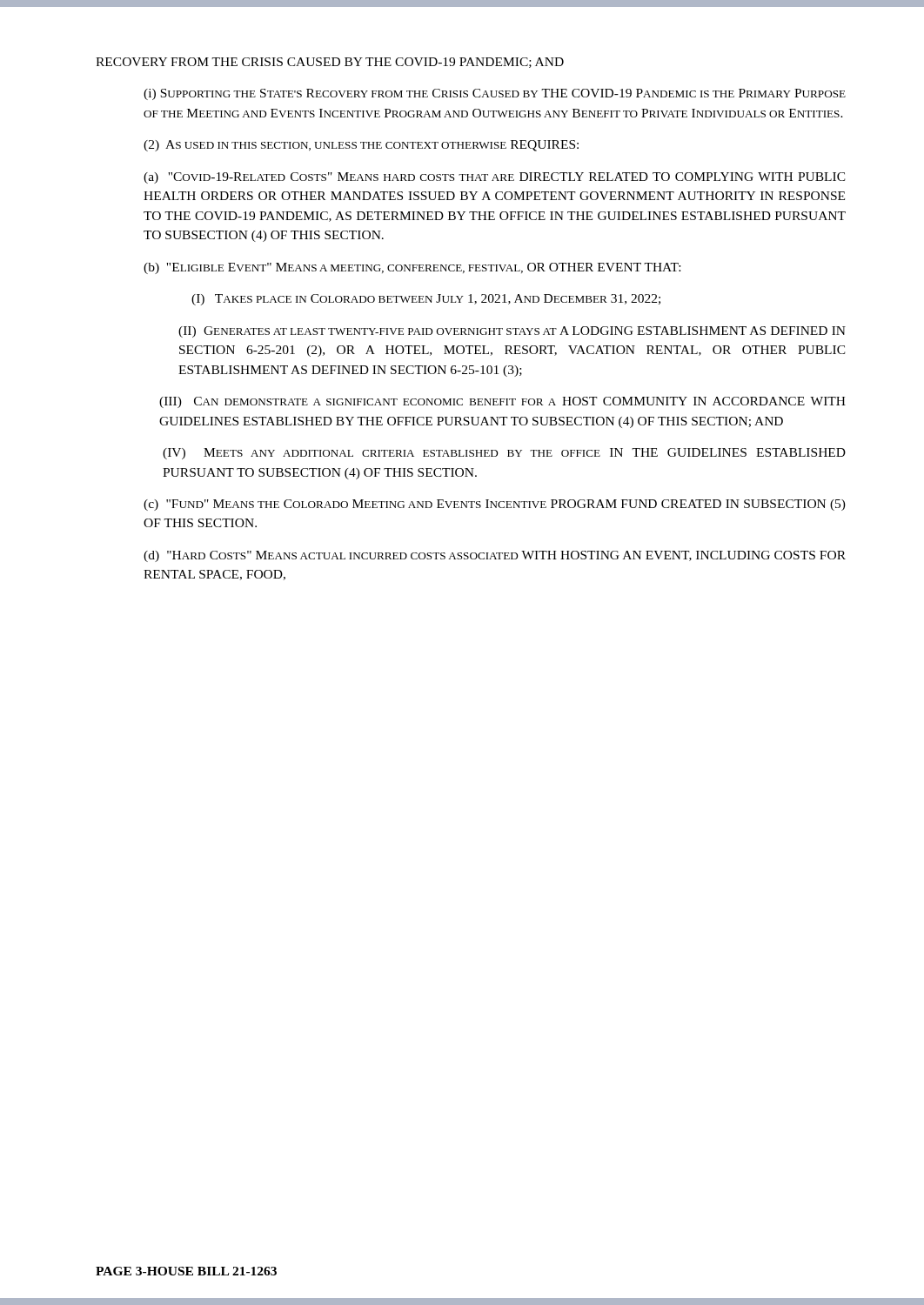Image resolution: width=924 pixels, height=1305 pixels.
Task: Find the text block containing "(c) "FUND" MEANS THE COLORADO MEETING AND EVENTS"
Action: point(495,514)
